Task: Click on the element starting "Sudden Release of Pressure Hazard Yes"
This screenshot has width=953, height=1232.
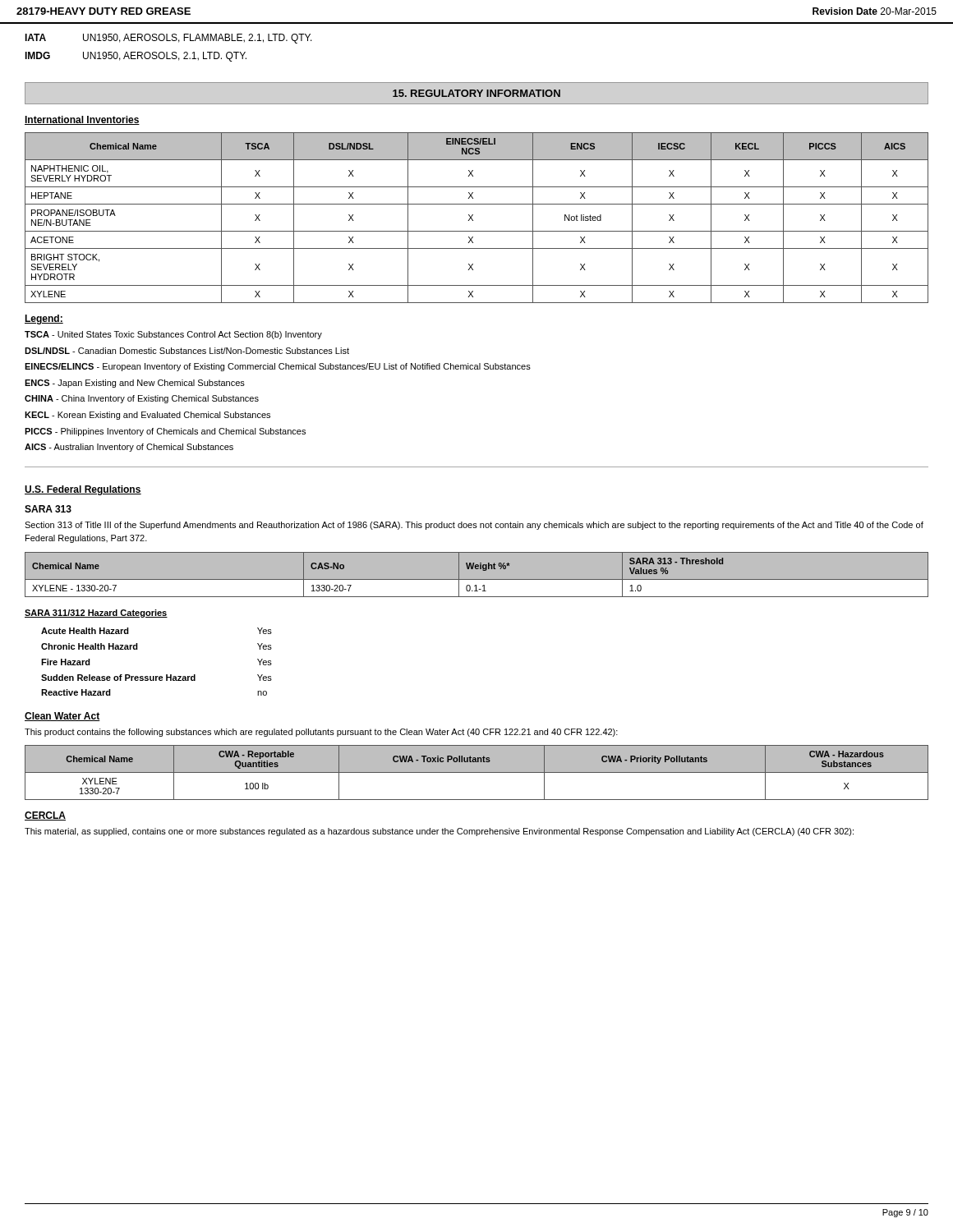Action: tap(156, 677)
